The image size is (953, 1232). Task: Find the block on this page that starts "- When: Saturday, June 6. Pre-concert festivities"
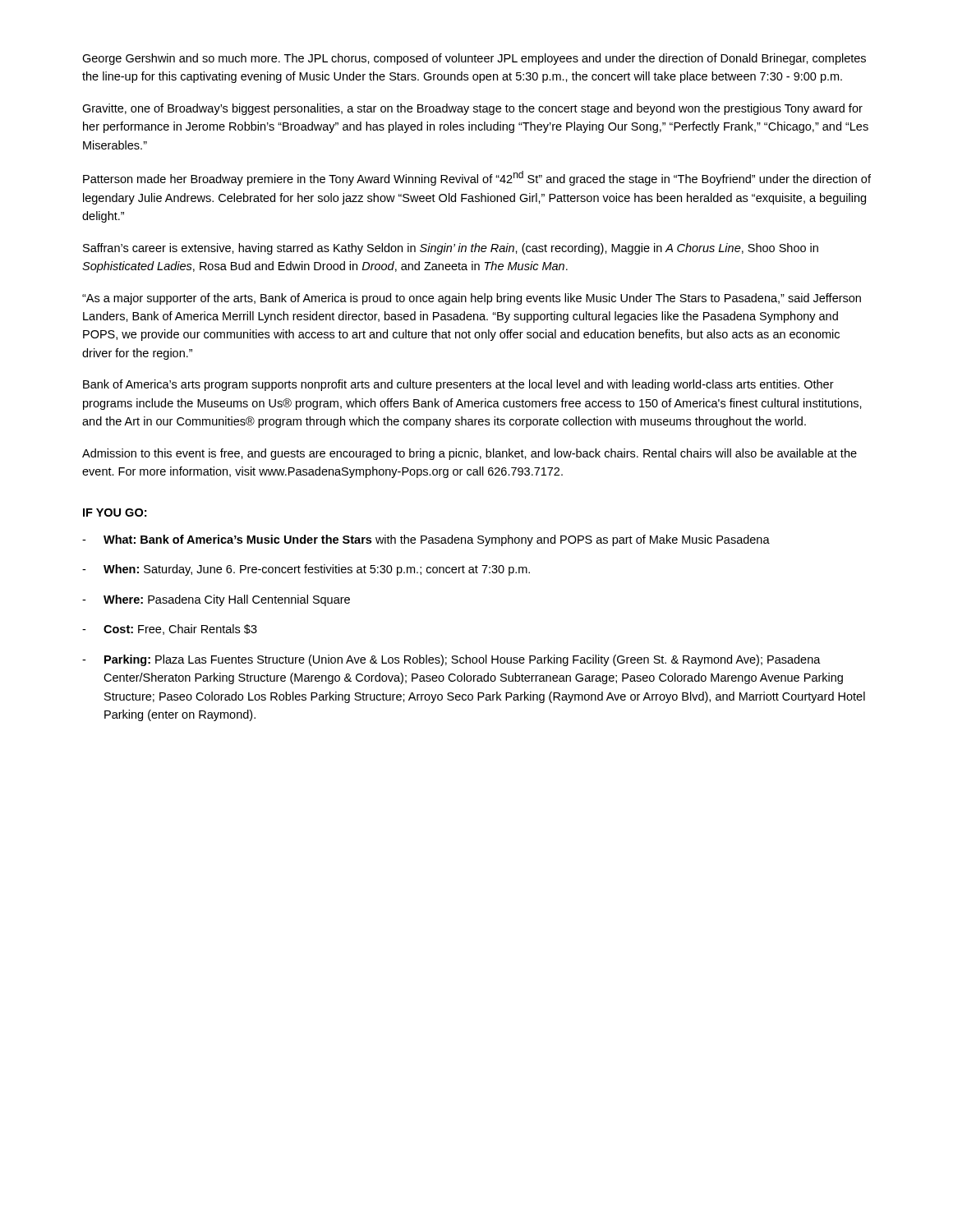click(x=476, y=570)
